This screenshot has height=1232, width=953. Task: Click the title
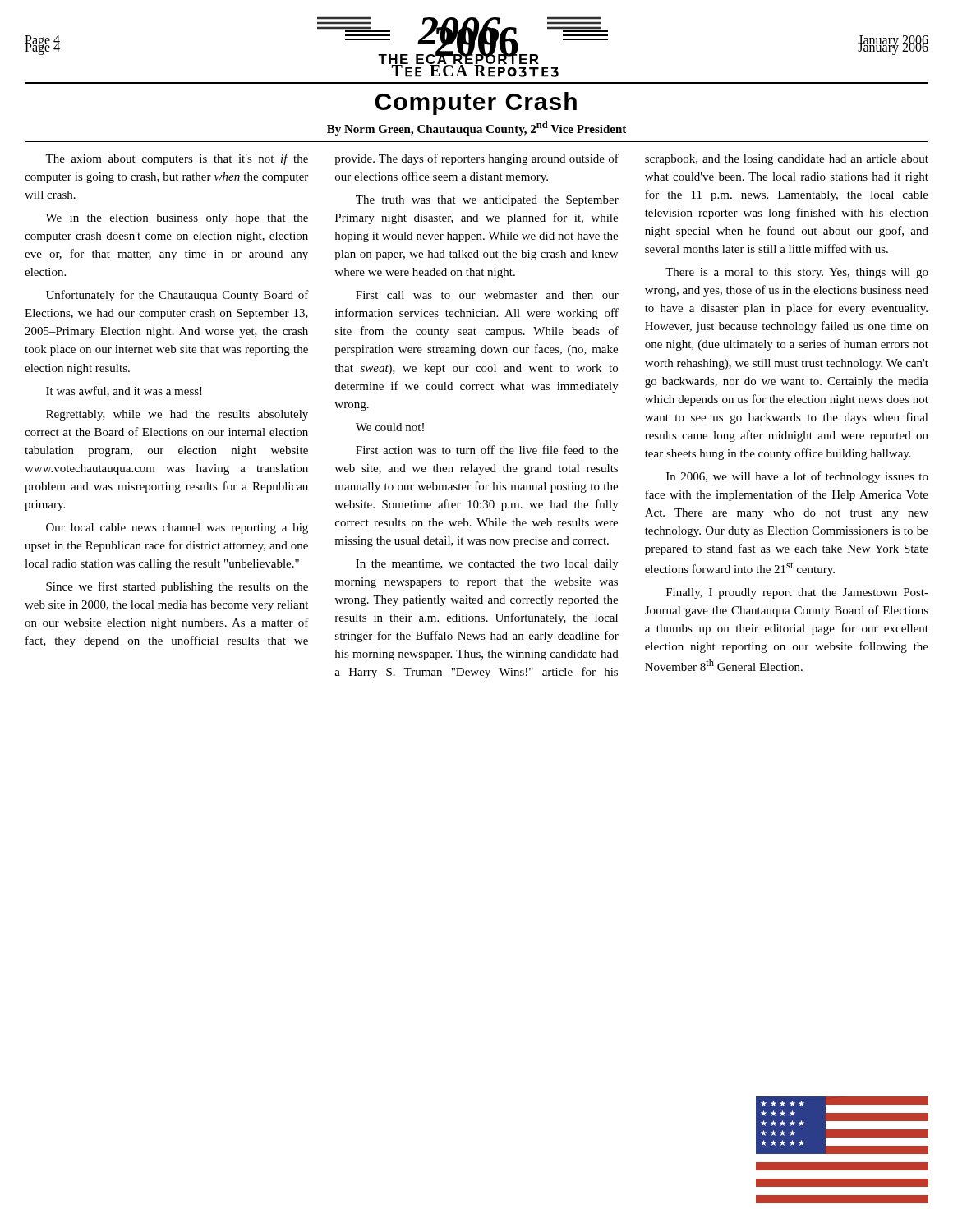pos(476,101)
